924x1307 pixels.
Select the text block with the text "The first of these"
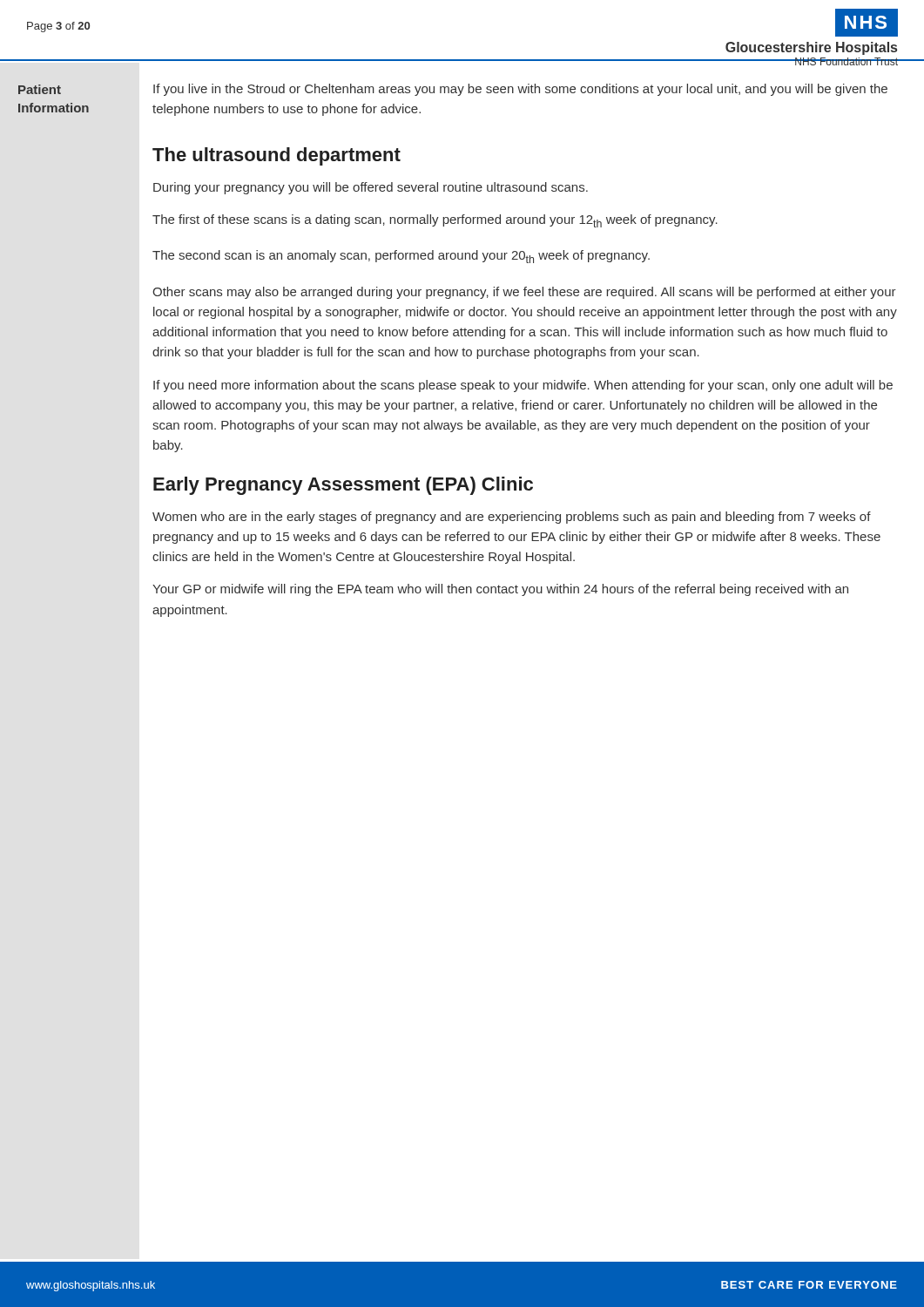point(435,221)
